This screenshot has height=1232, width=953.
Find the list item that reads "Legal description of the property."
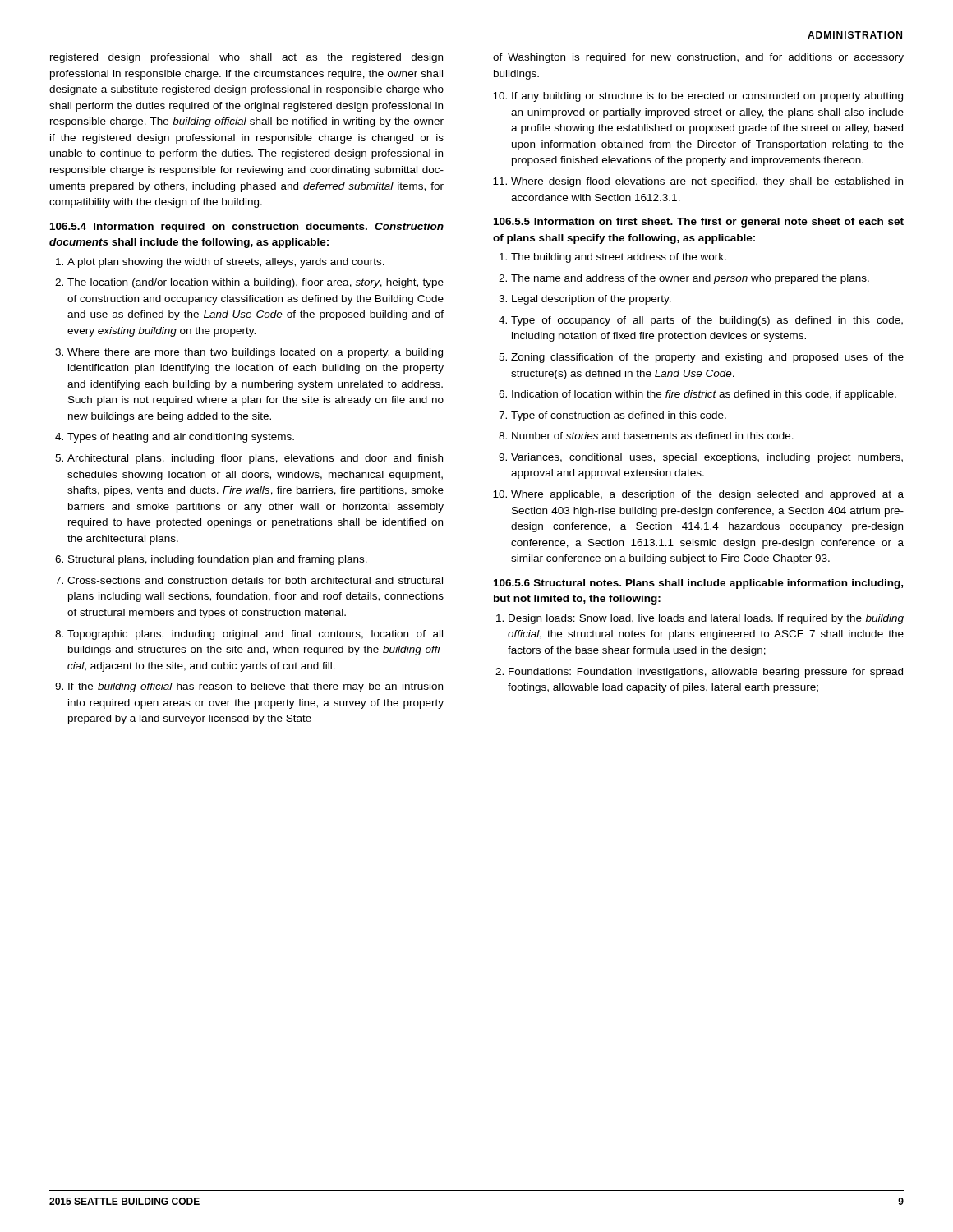click(591, 299)
